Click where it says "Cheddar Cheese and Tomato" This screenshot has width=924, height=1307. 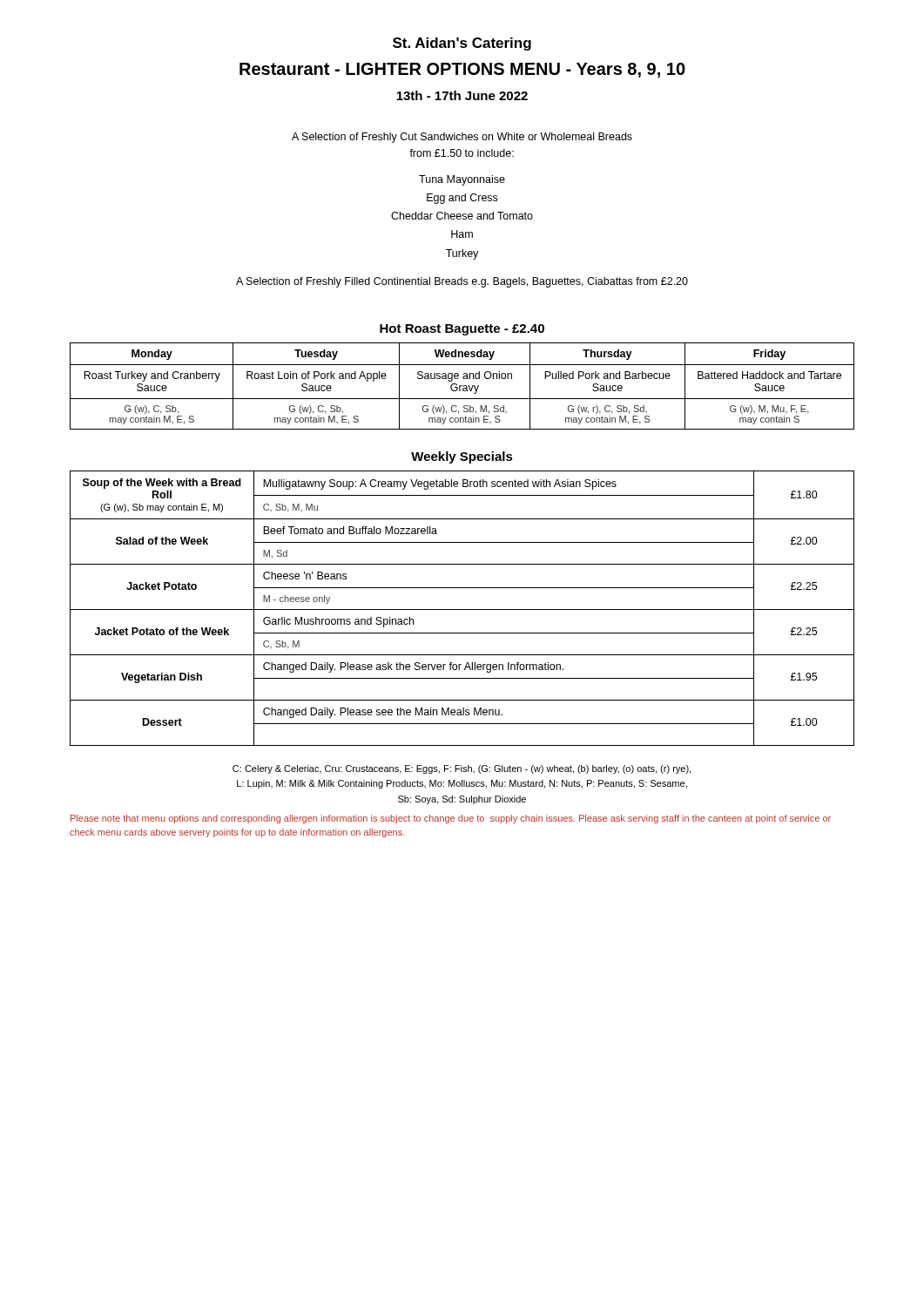pos(462,216)
